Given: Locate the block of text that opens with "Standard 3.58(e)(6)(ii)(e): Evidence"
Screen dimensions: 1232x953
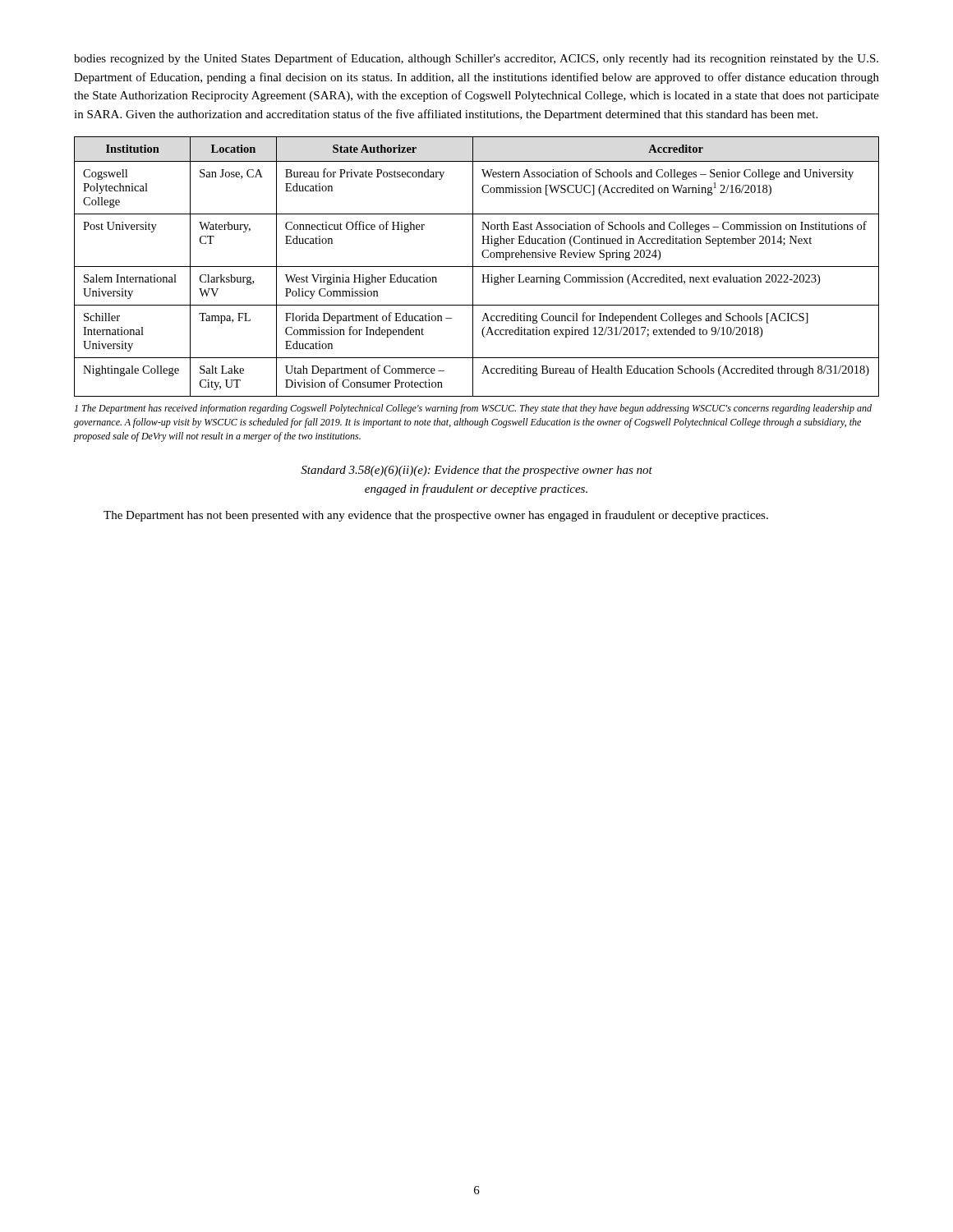Looking at the screenshot, I should pos(476,480).
